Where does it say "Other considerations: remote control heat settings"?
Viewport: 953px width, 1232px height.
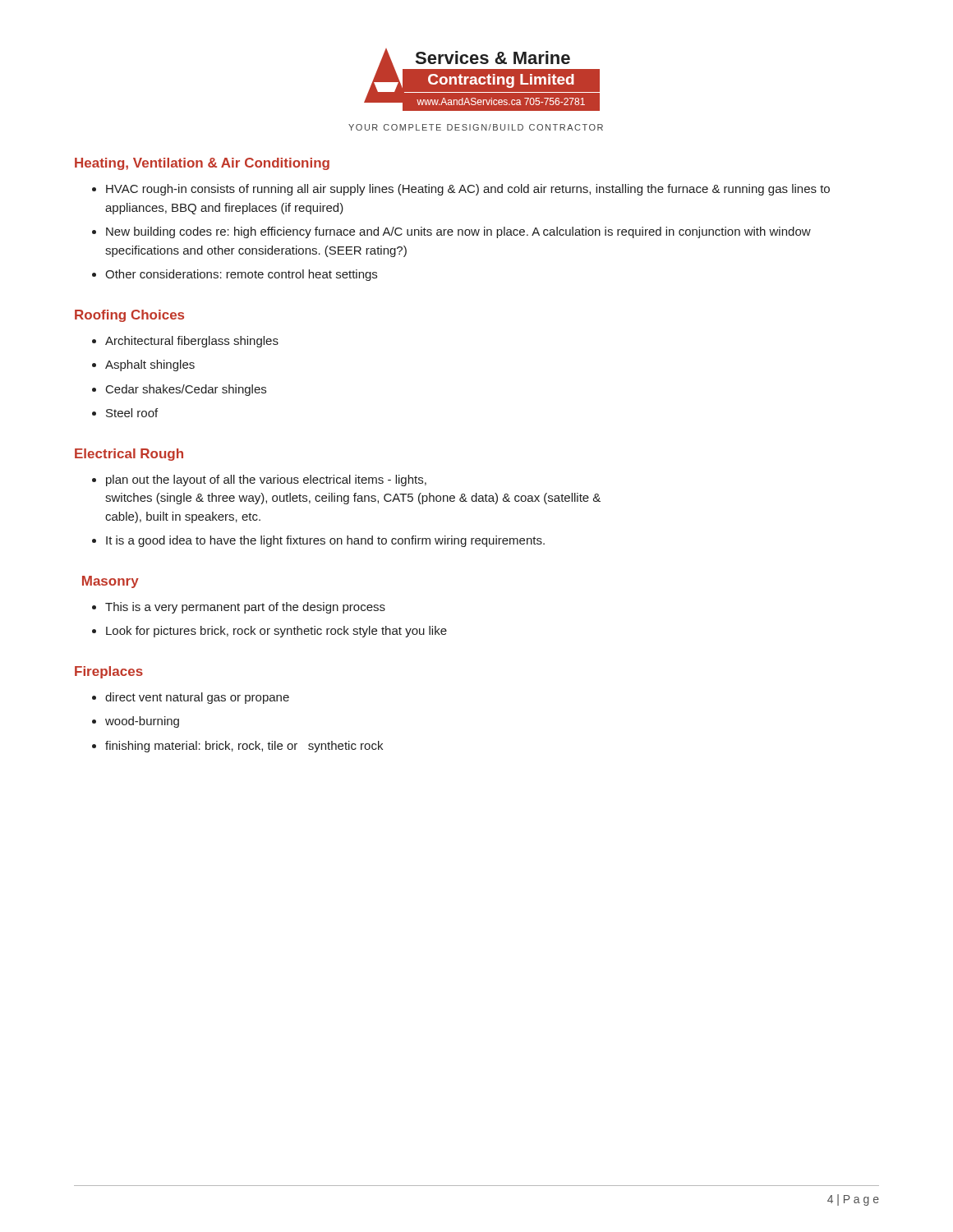pos(241,274)
